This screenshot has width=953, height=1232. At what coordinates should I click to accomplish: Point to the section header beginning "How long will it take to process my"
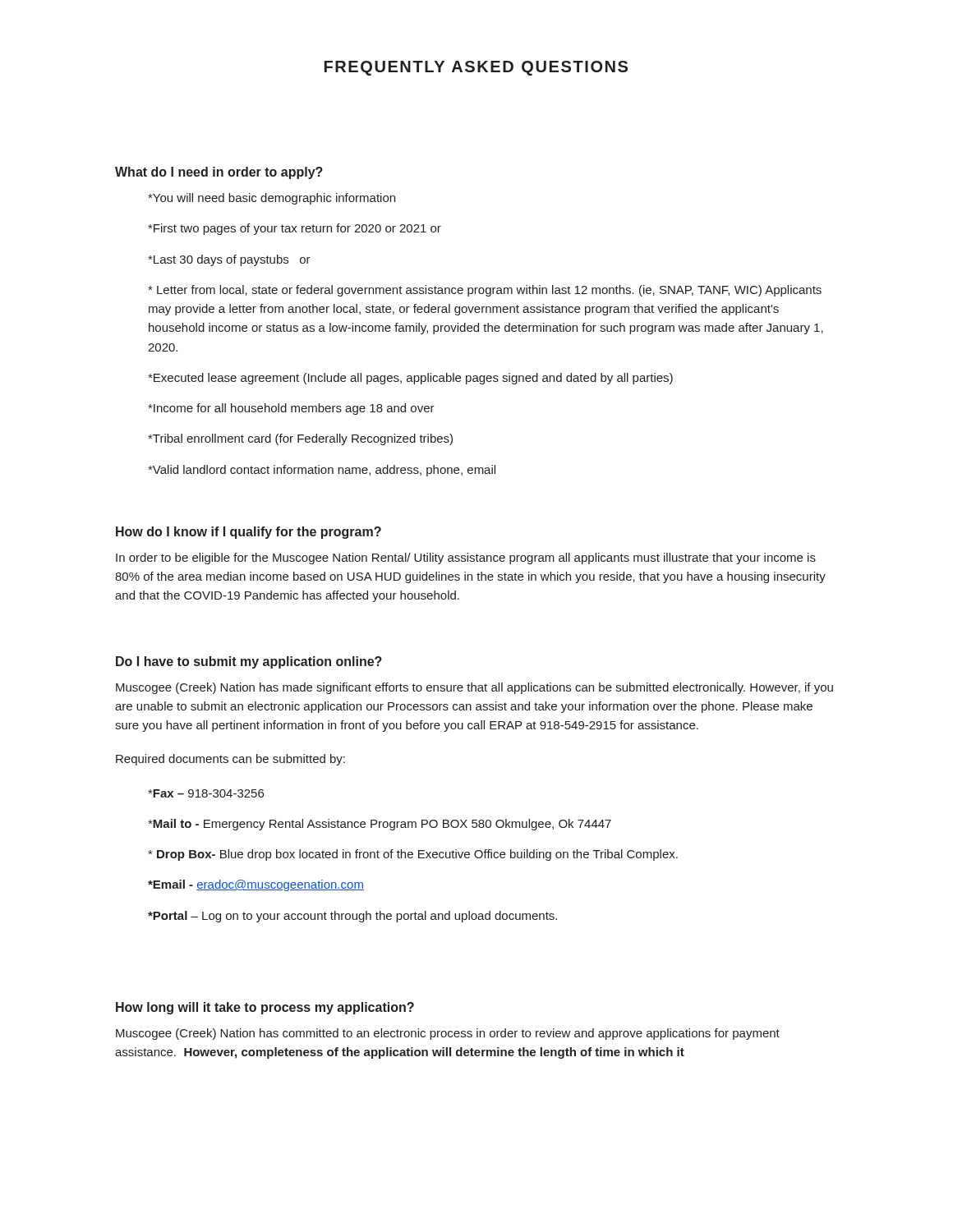[265, 1007]
